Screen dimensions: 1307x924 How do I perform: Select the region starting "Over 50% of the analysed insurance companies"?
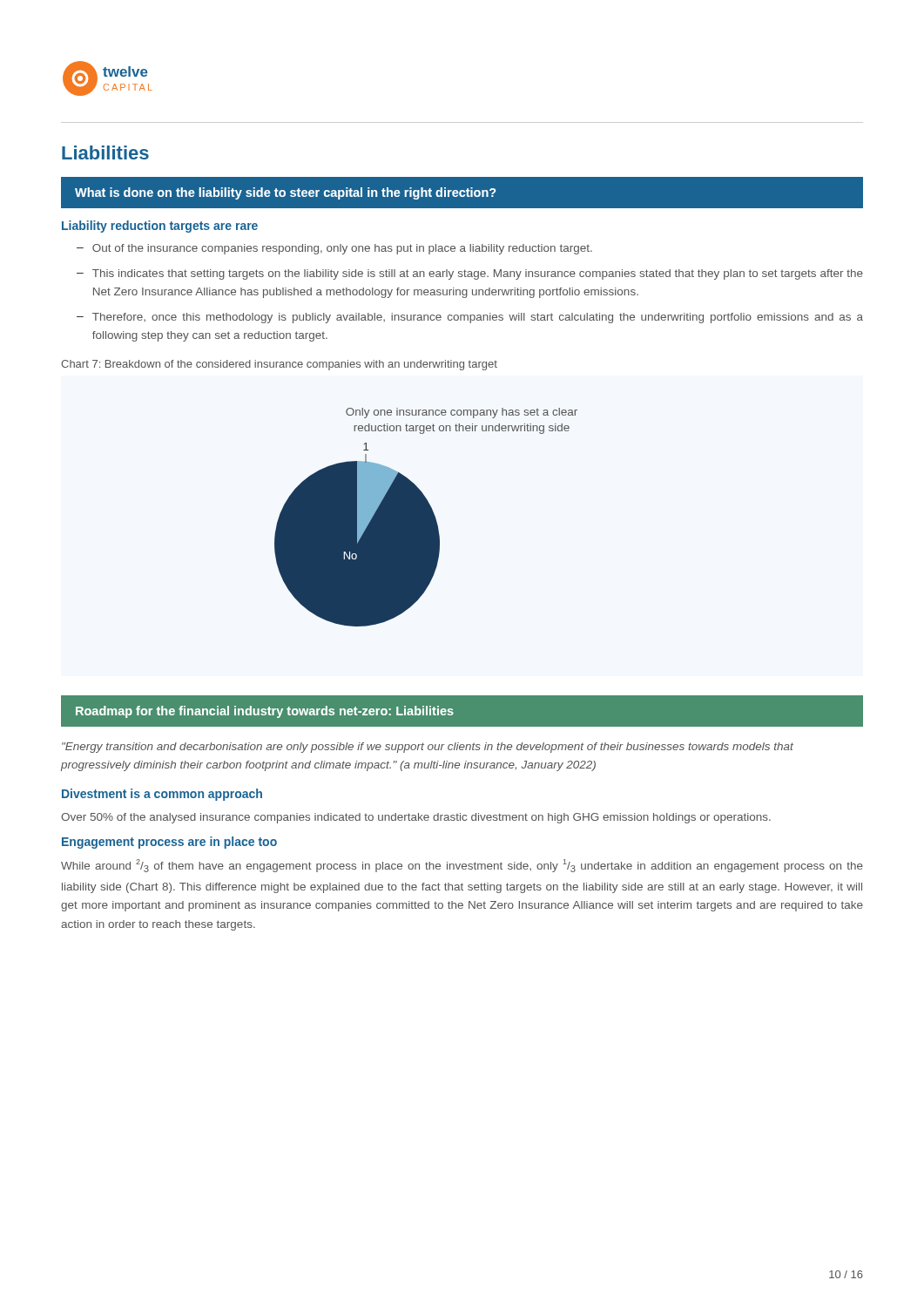[416, 817]
